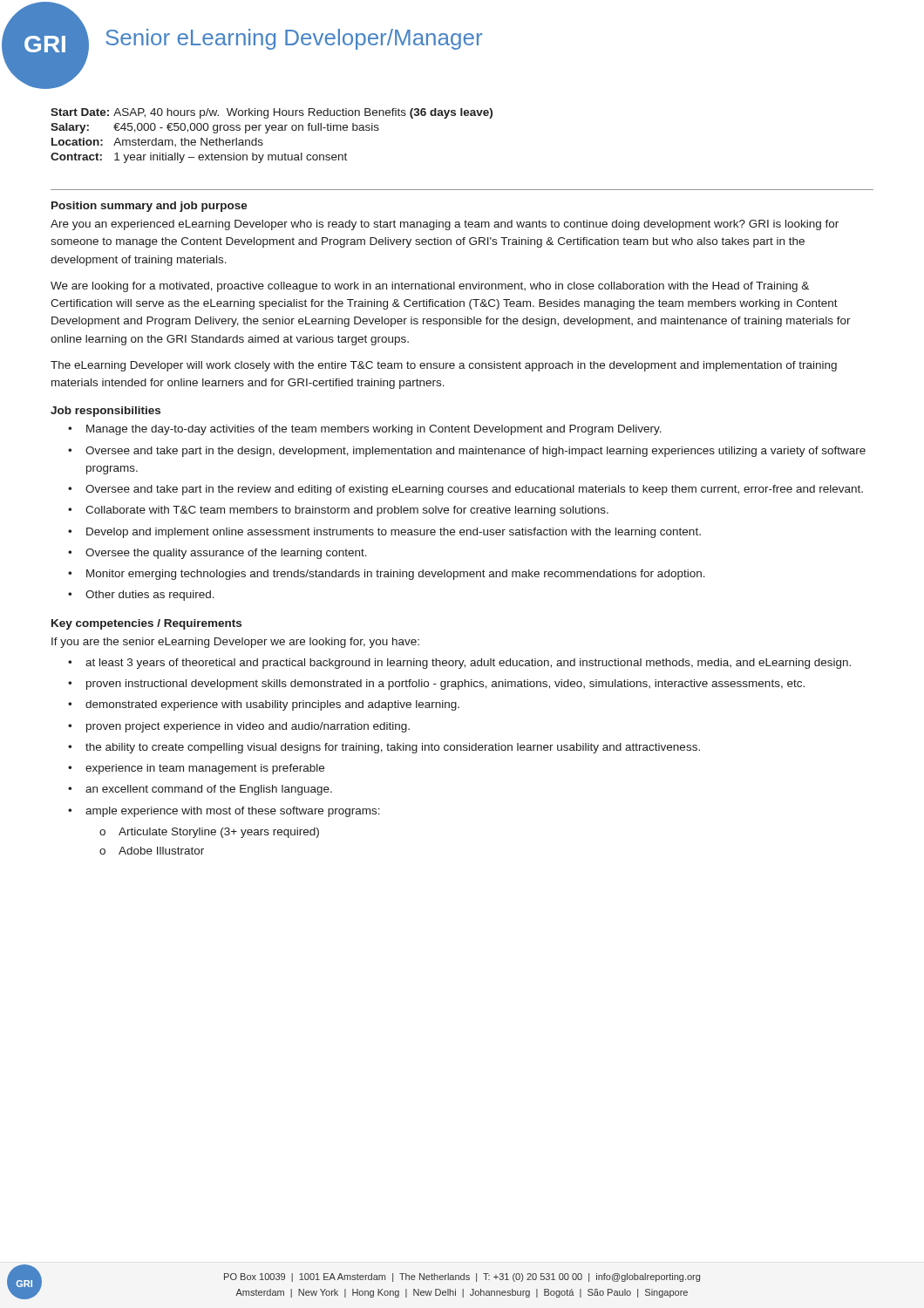This screenshot has height=1308, width=924.
Task: Find the text block with the text "We are looking for a"
Action: click(450, 312)
